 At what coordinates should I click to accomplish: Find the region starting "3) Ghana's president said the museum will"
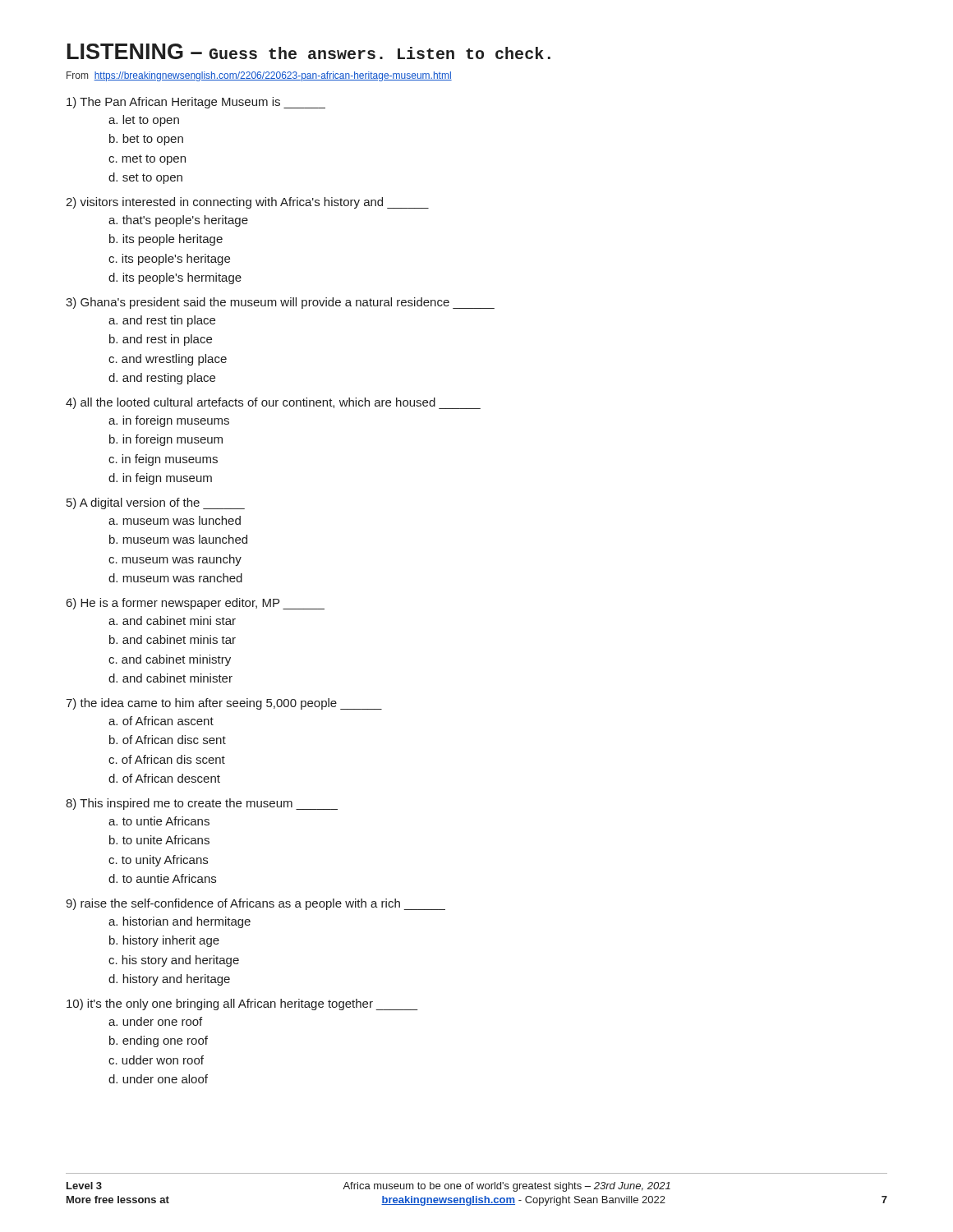280,303
